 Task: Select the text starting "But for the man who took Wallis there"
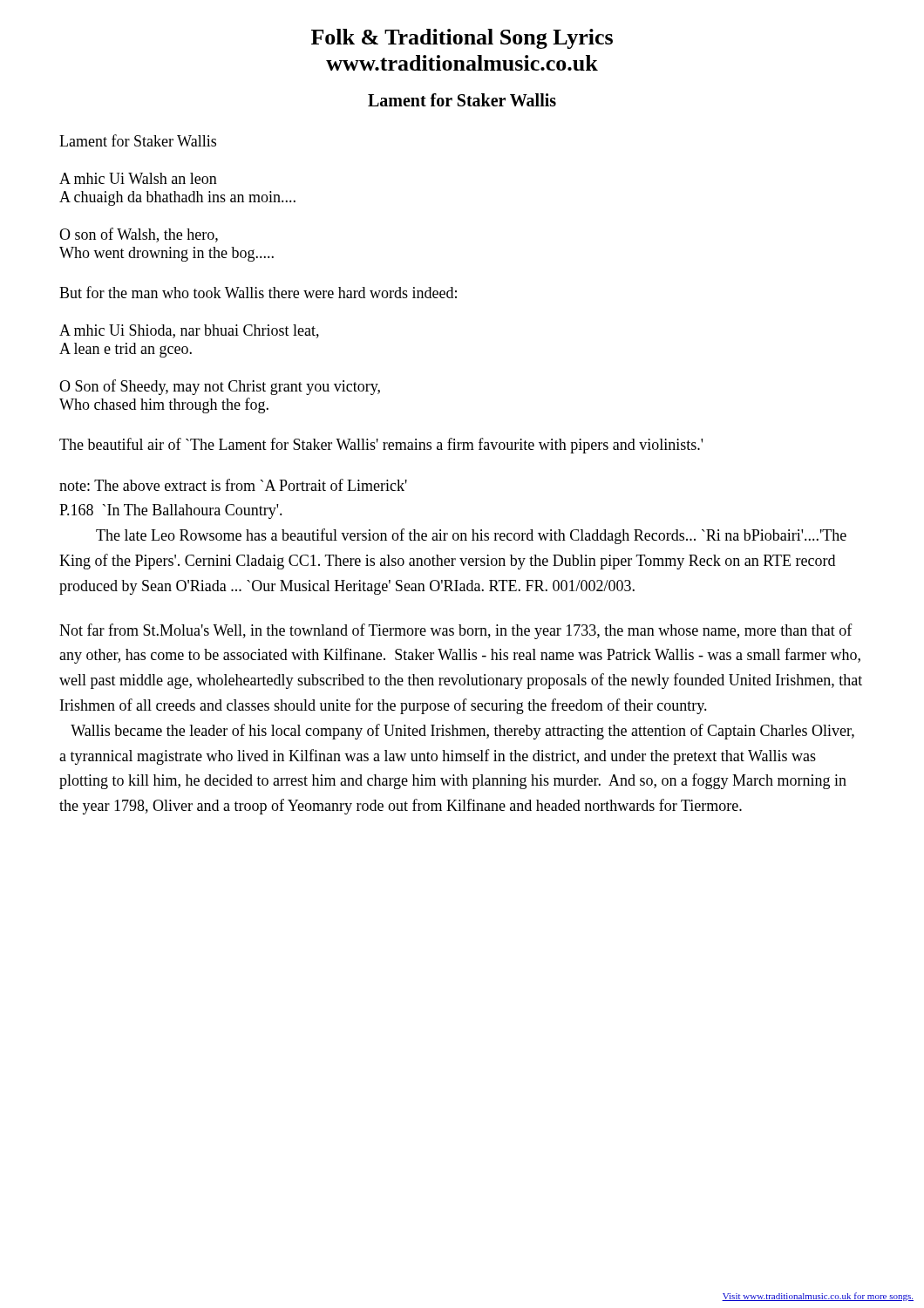click(x=259, y=293)
